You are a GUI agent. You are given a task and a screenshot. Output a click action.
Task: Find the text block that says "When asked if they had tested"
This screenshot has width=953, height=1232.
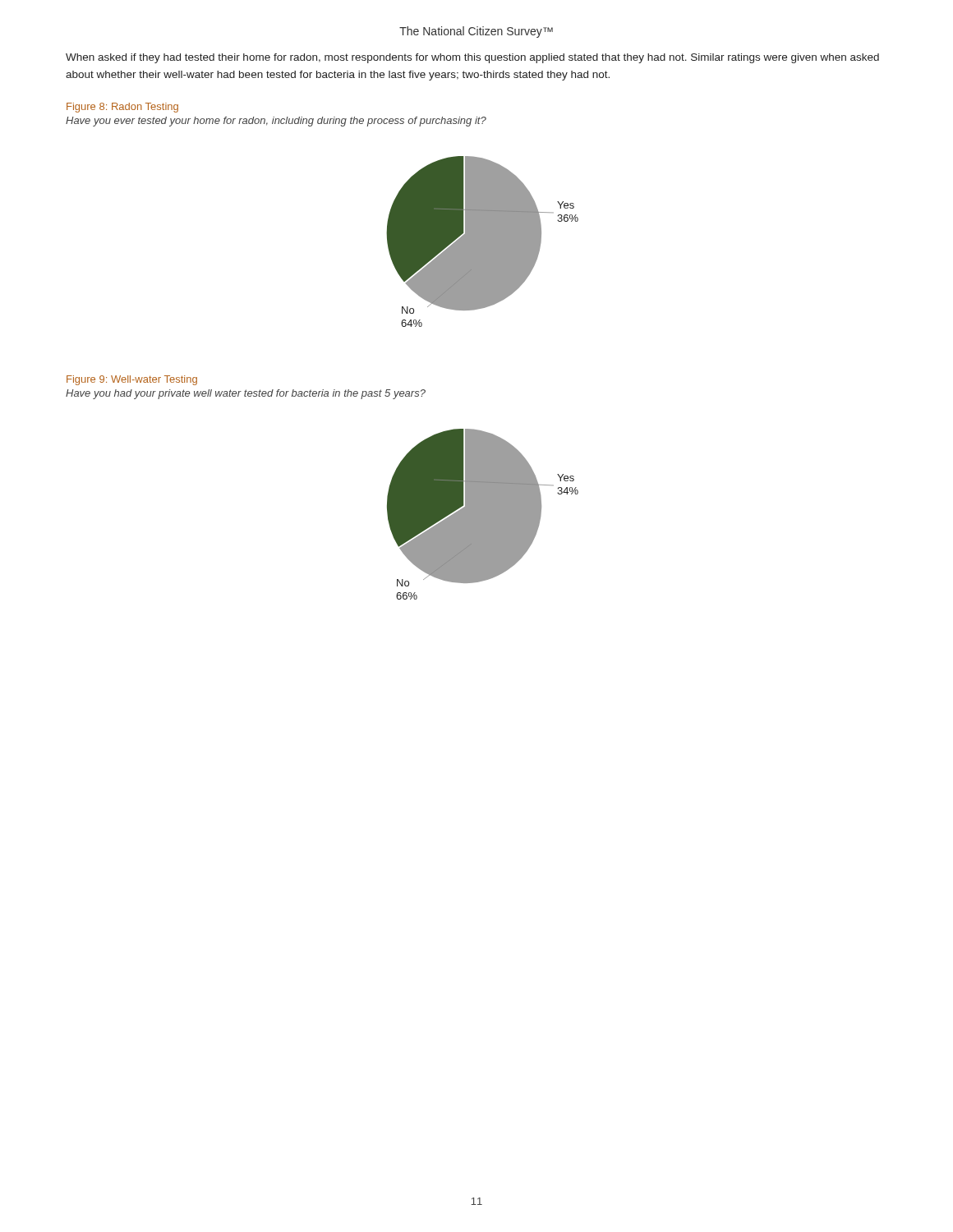[x=473, y=66]
